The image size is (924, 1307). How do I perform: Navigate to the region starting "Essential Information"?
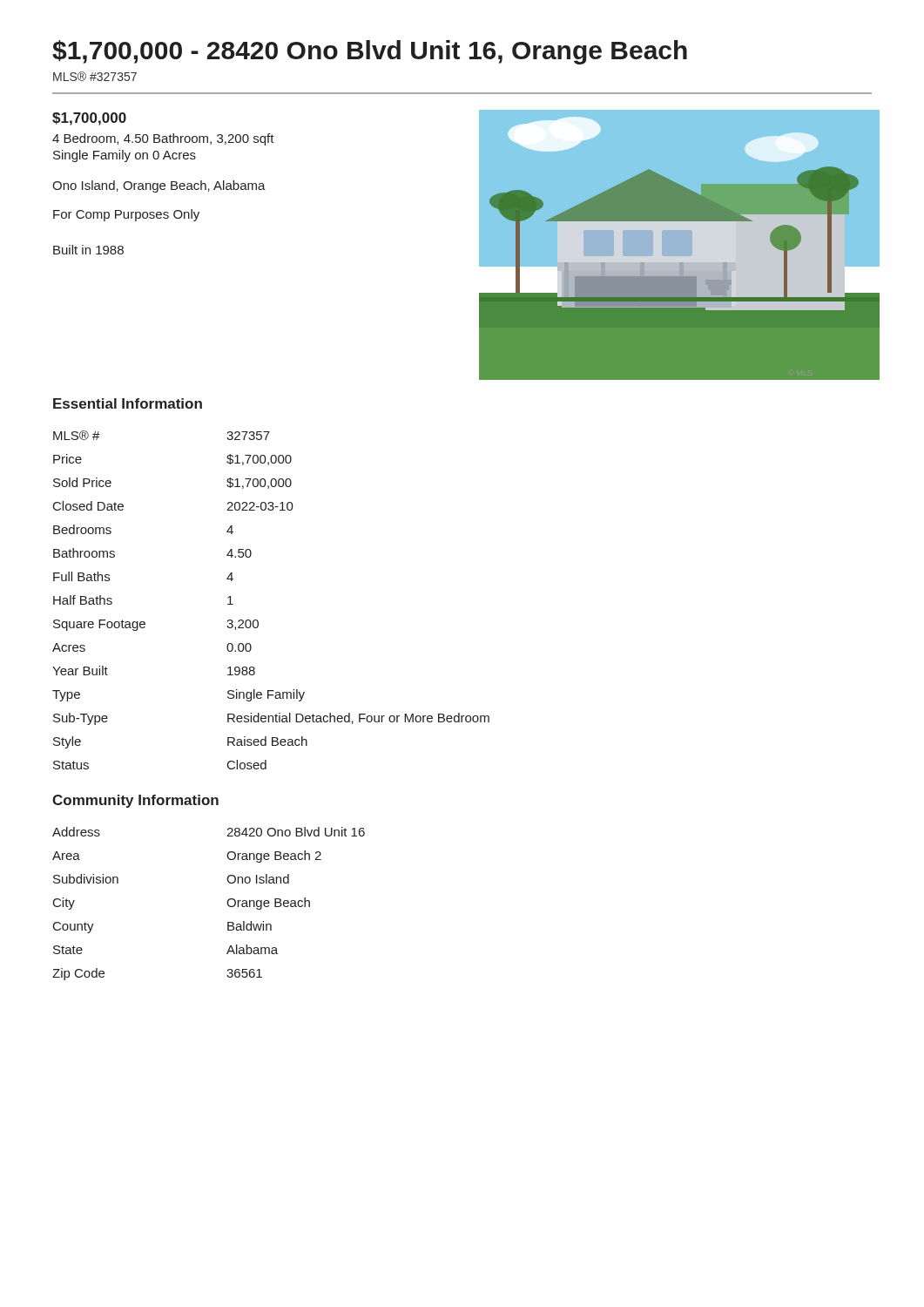(x=128, y=403)
